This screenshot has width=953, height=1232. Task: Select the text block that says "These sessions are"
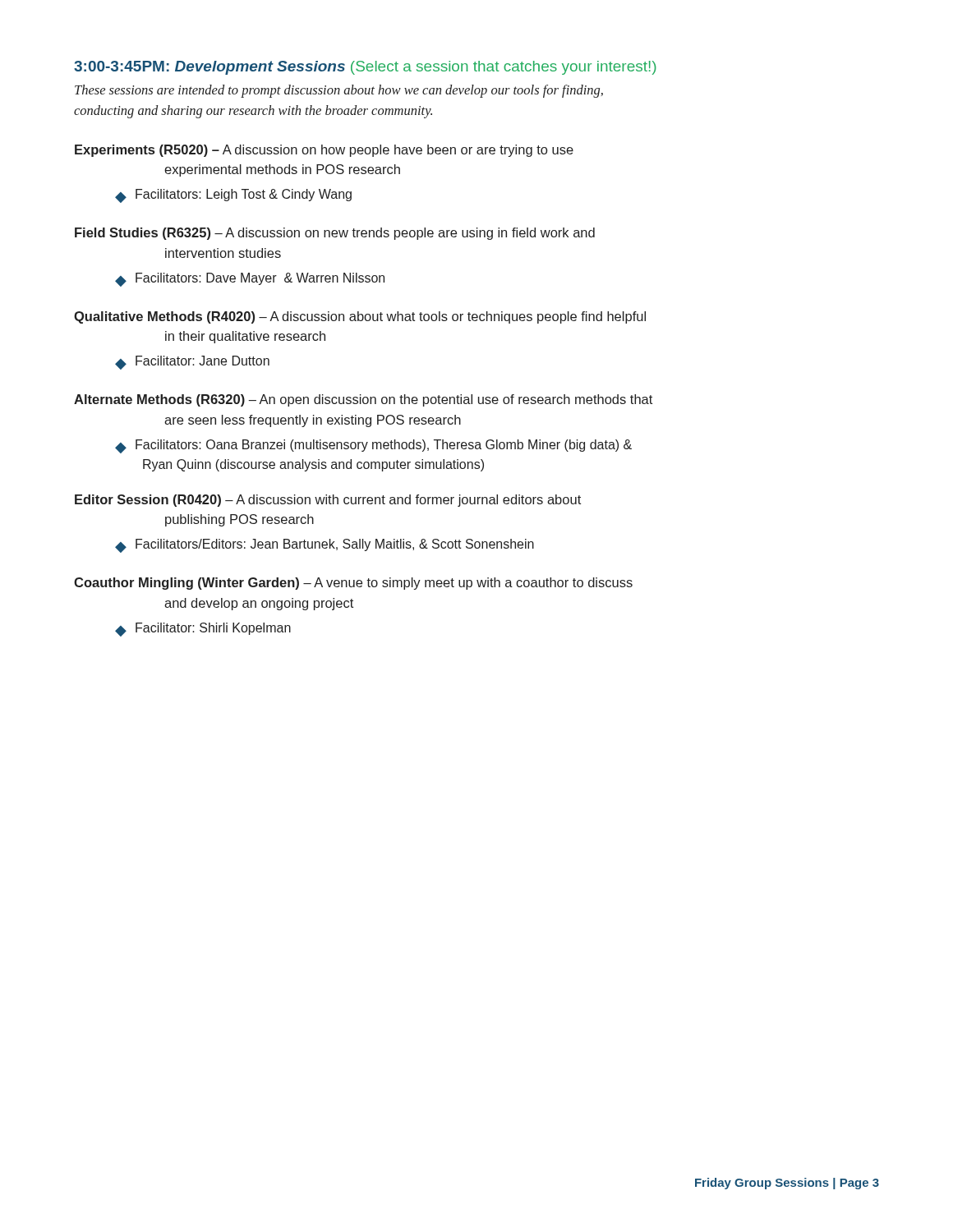tap(339, 100)
